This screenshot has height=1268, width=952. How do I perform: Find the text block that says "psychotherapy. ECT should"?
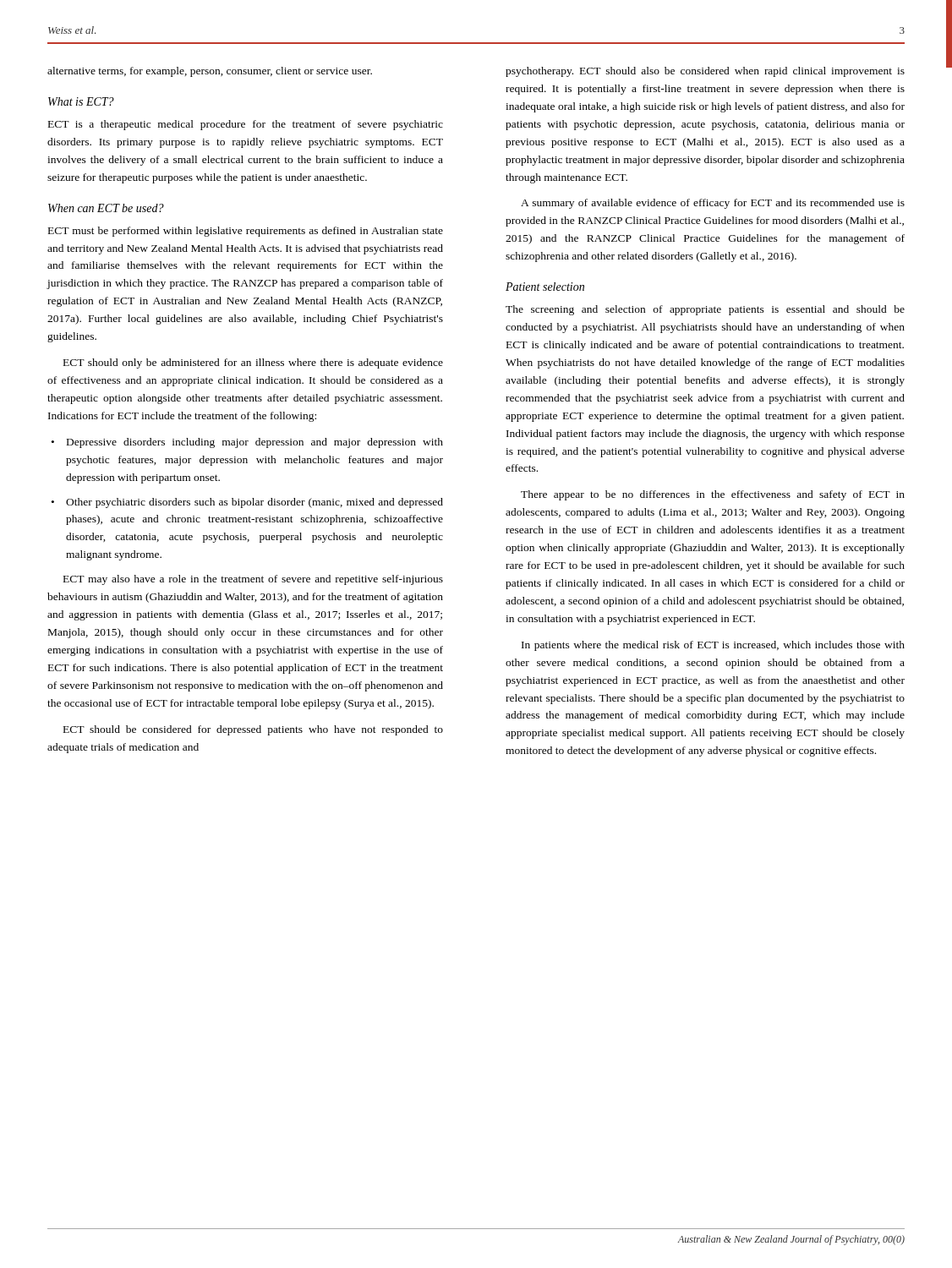(705, 124)
